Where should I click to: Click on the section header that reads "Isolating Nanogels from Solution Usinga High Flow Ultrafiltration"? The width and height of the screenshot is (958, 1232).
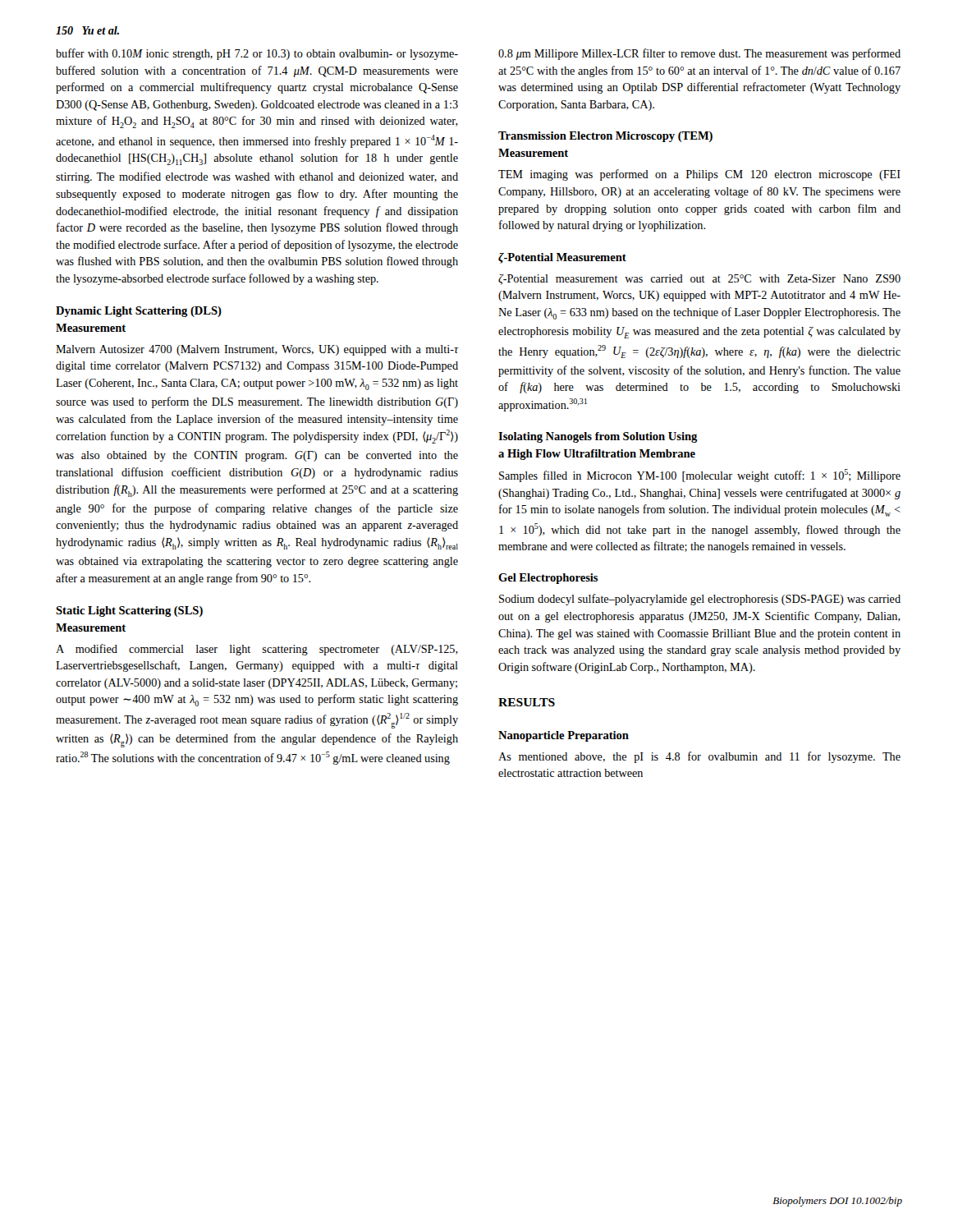click(598, 445)
